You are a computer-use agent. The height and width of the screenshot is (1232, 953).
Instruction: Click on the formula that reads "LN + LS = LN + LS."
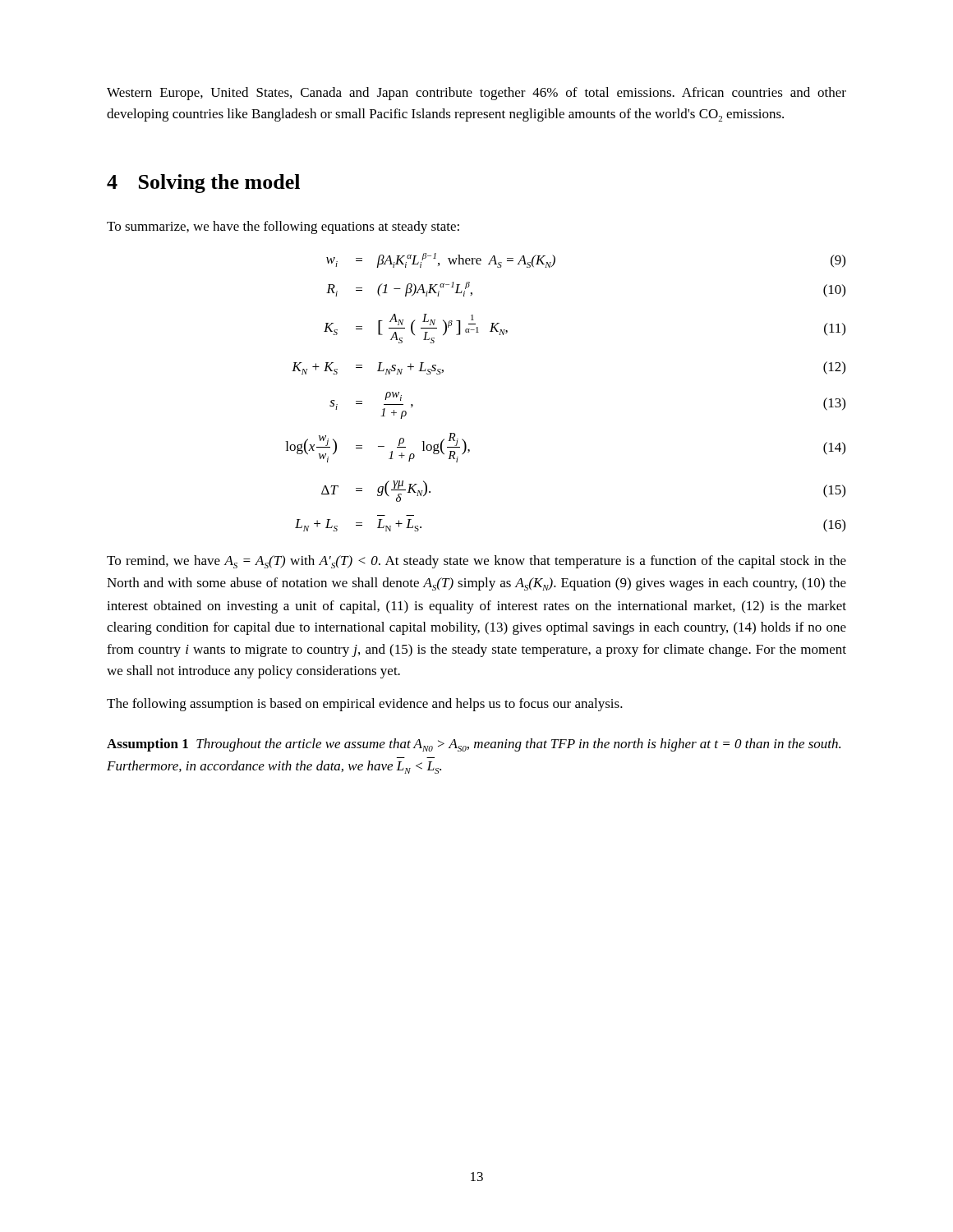(x=317, y=525)
